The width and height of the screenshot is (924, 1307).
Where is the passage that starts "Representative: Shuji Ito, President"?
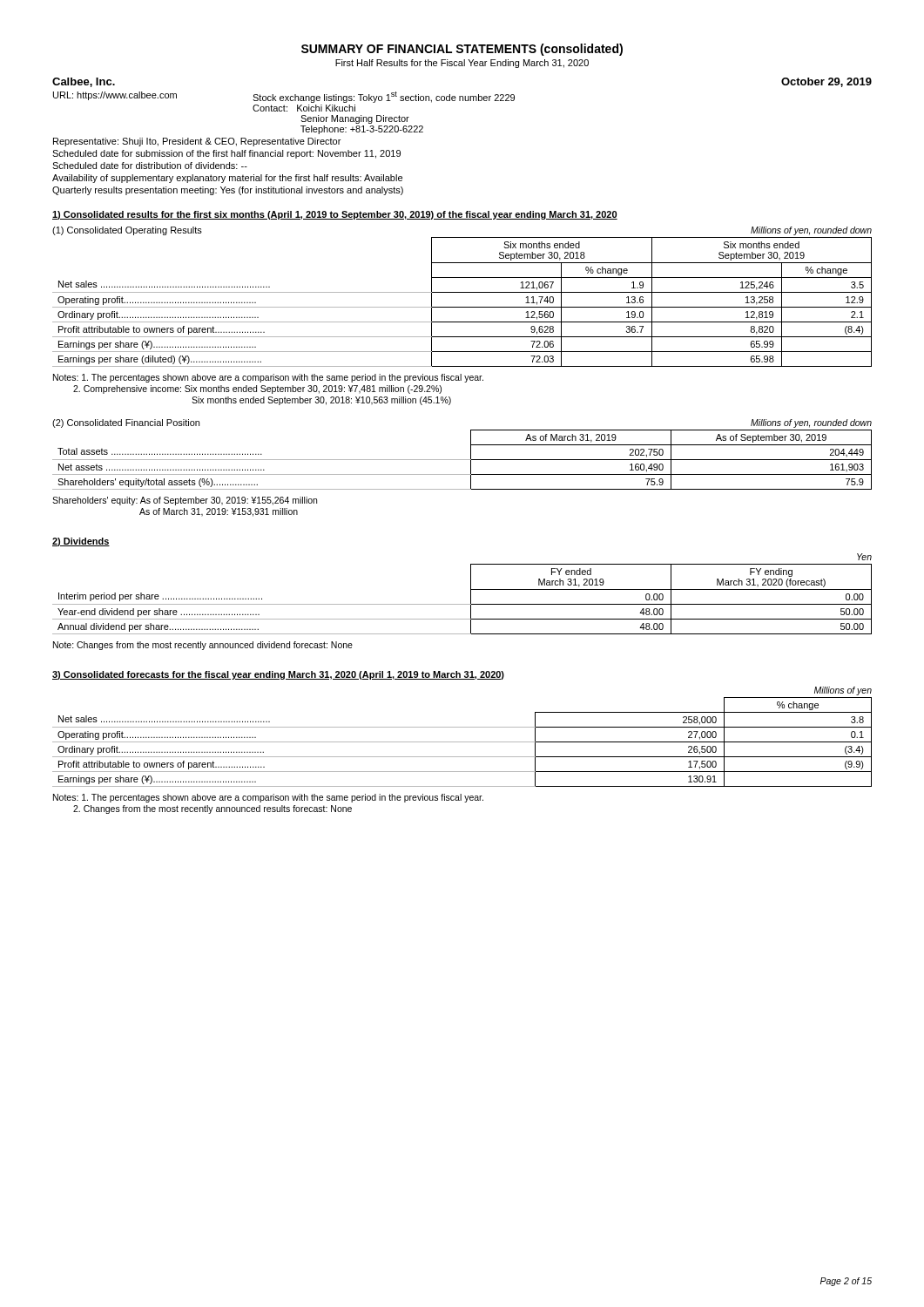click(x=197, y=142)
